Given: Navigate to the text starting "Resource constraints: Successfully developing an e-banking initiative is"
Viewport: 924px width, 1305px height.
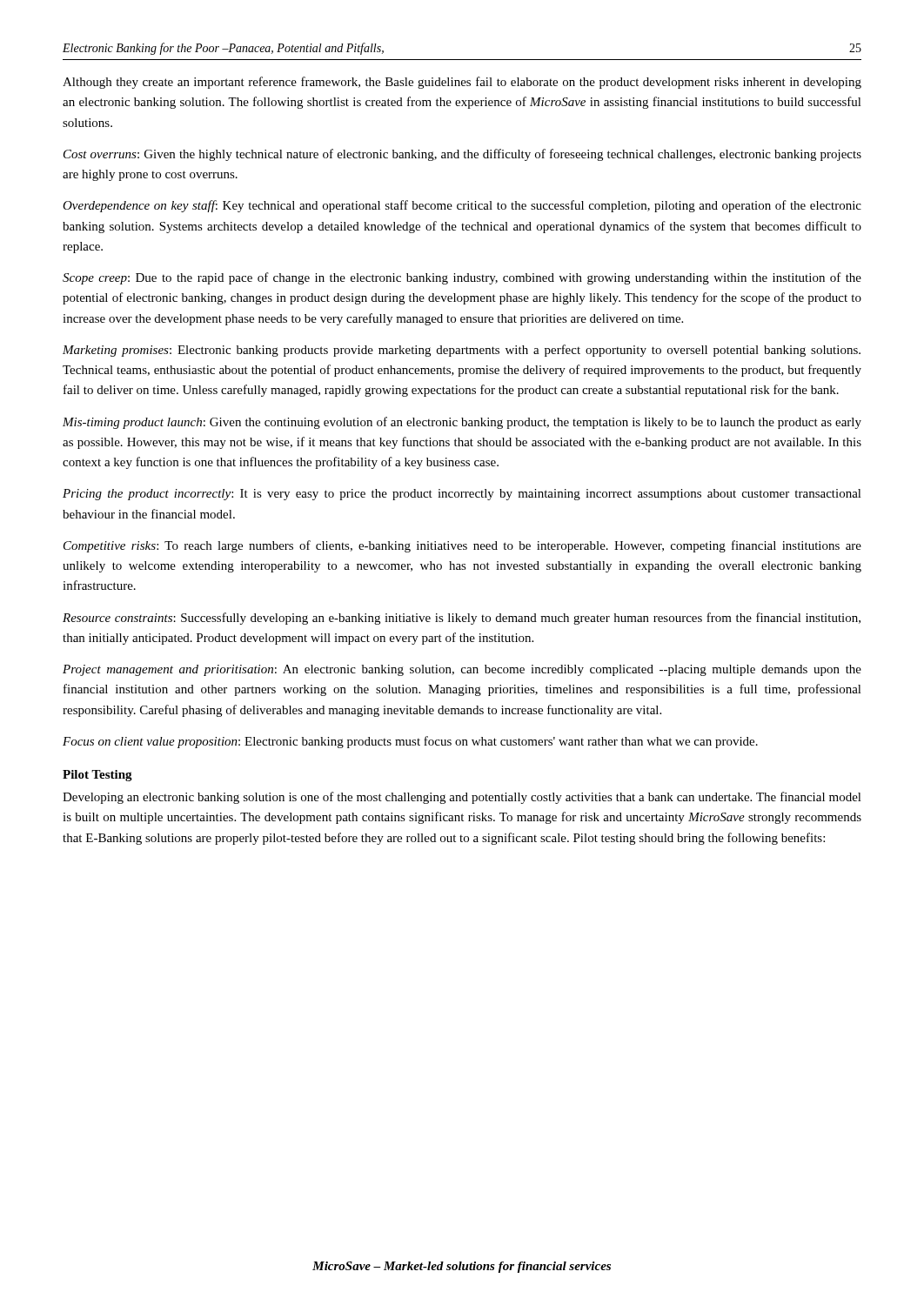Looking at the screenshot, I should pos(462,628).
